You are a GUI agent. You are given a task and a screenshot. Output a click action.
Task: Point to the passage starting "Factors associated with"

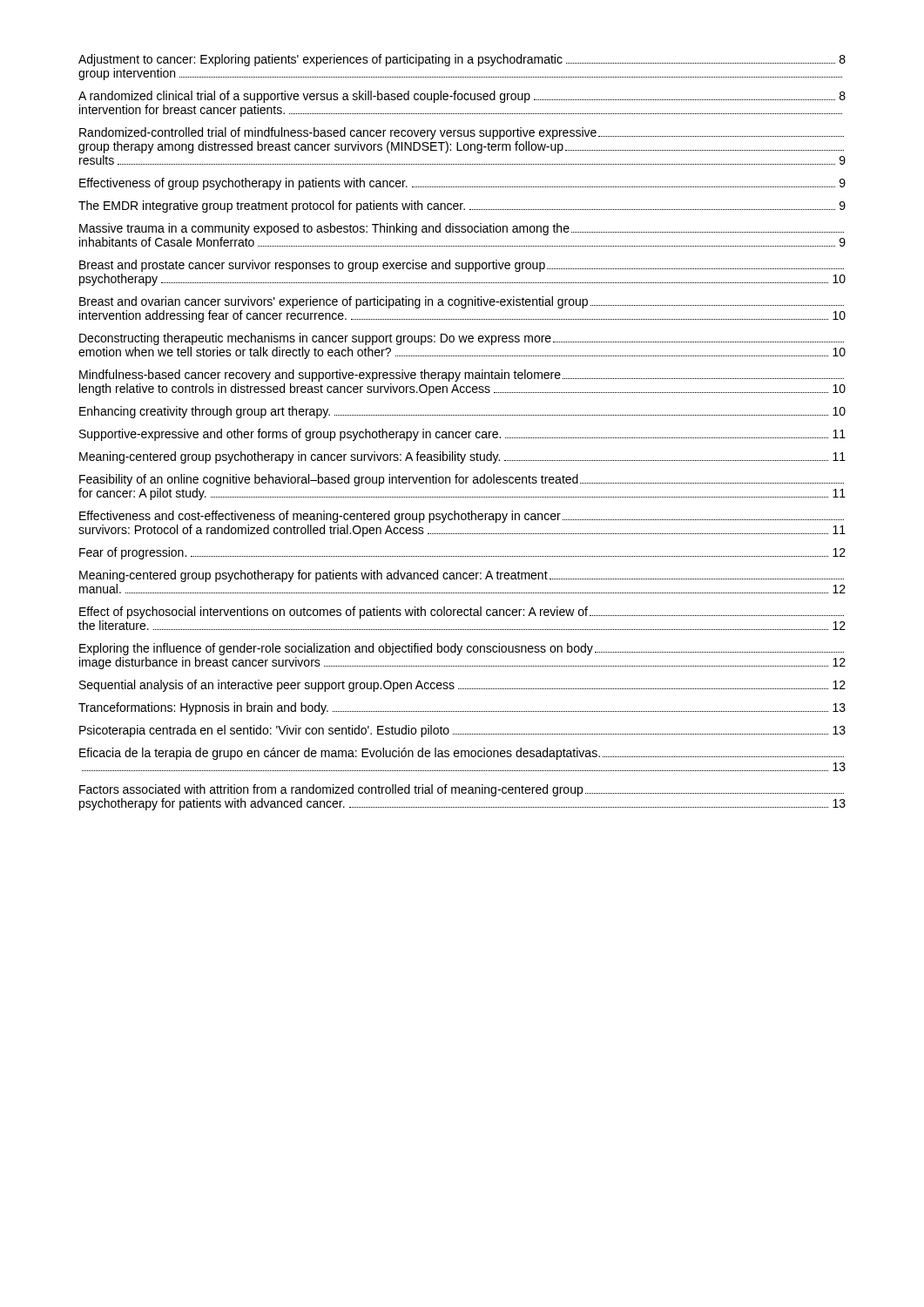[462, 796]
